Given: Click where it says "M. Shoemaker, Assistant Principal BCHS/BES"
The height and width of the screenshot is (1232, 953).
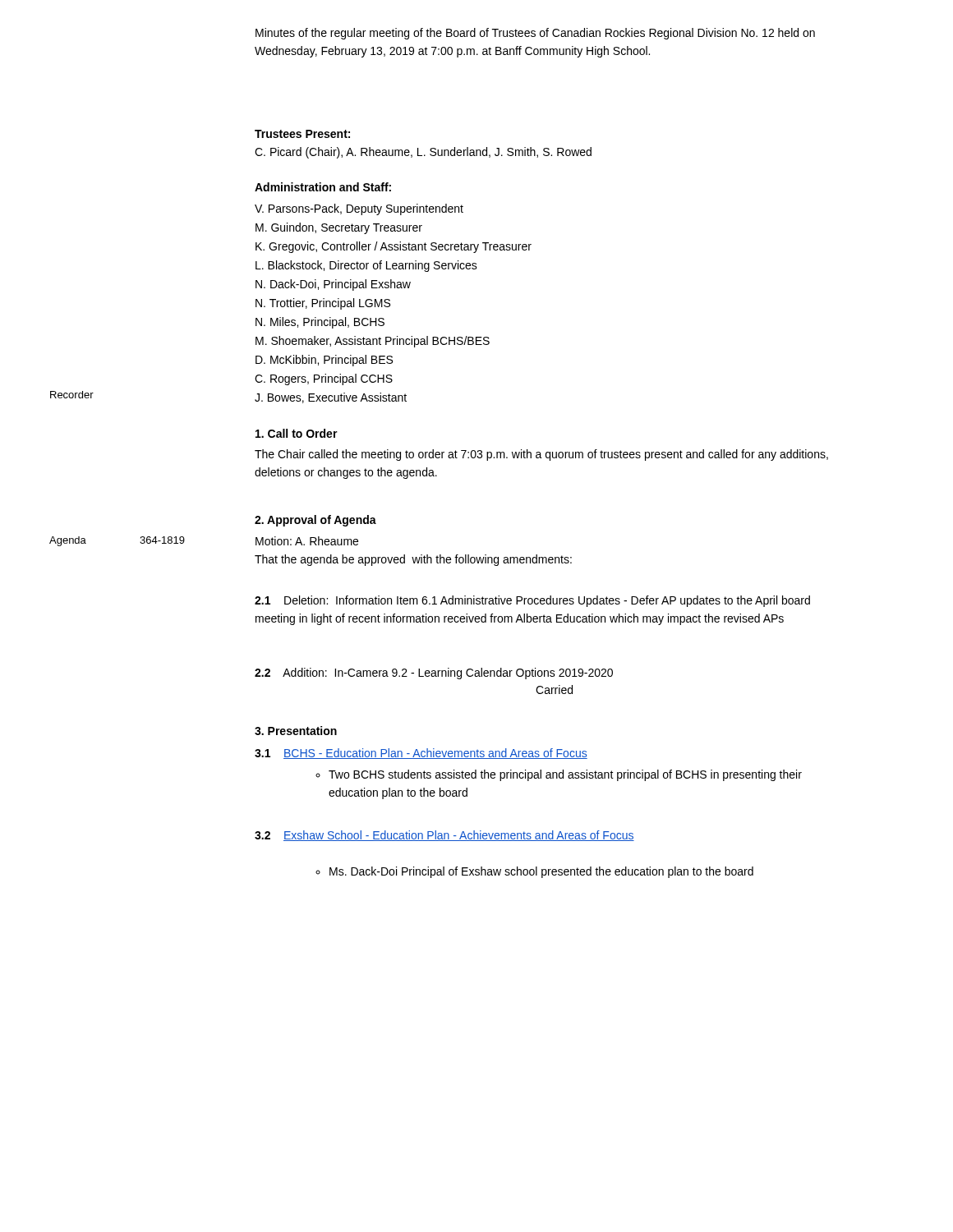Looking at the screenshot, I should tap(372, 341).
